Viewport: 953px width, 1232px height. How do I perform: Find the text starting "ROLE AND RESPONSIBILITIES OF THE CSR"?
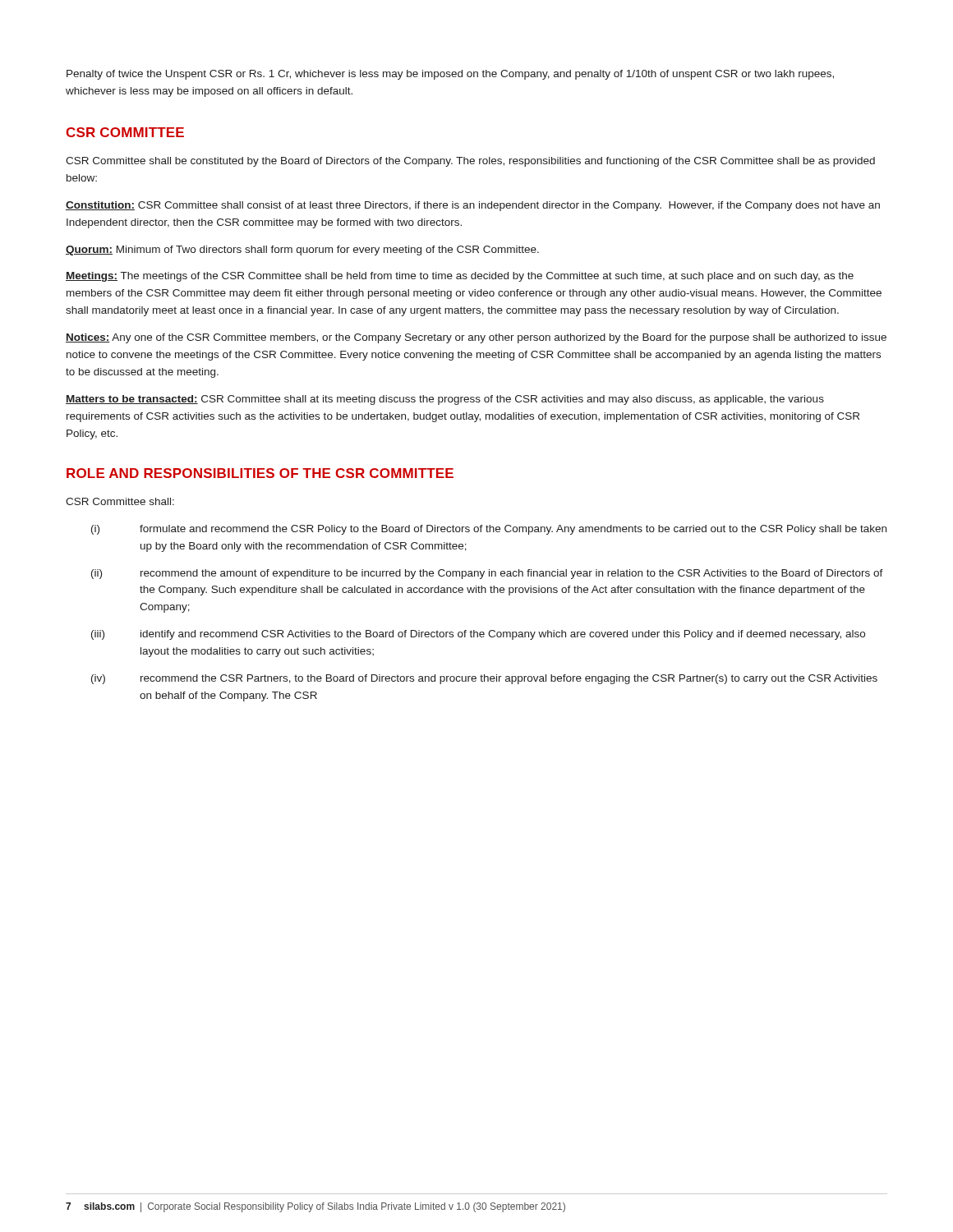coord(260,473)
